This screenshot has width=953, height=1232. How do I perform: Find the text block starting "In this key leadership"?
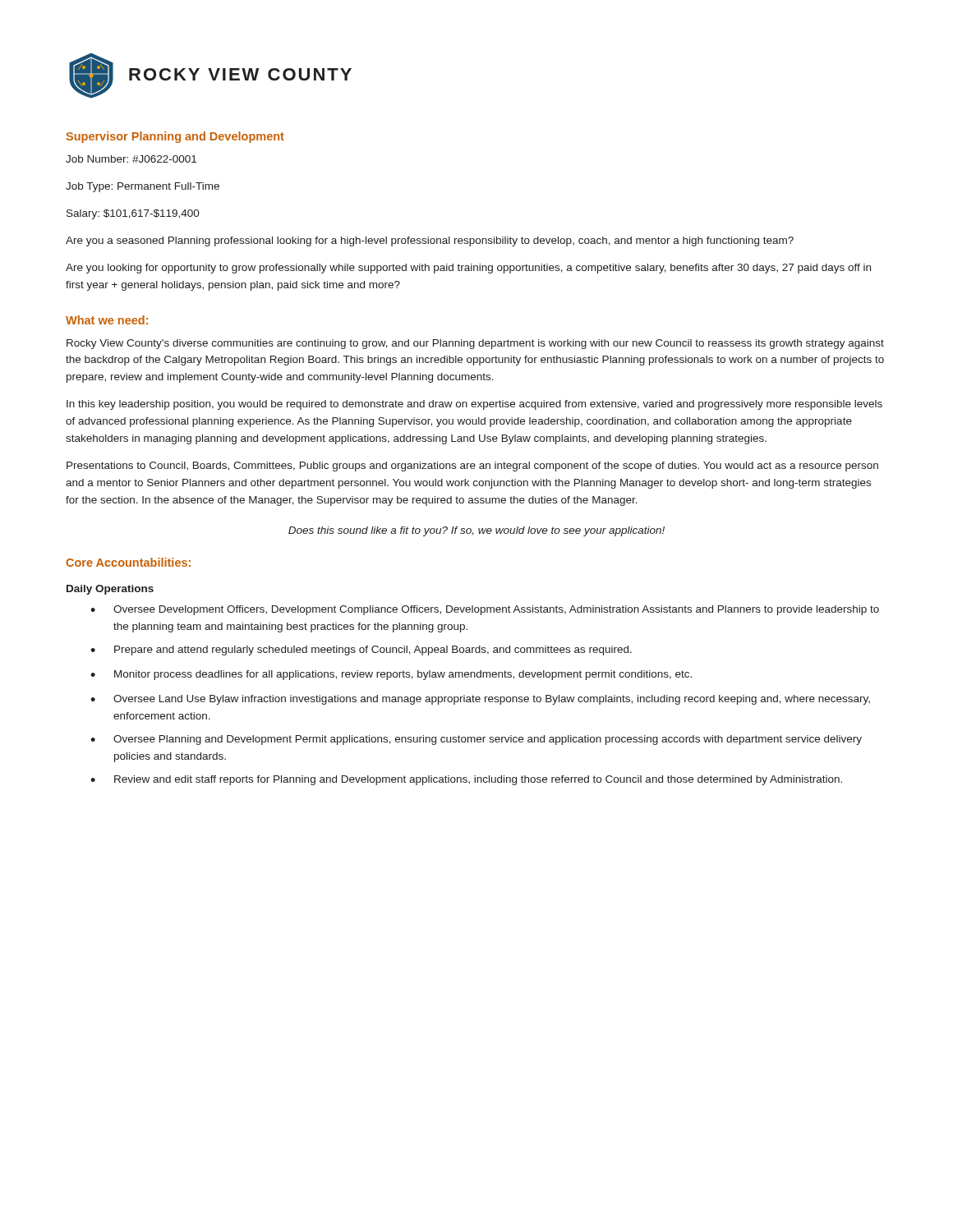click(x=474, y=421)
